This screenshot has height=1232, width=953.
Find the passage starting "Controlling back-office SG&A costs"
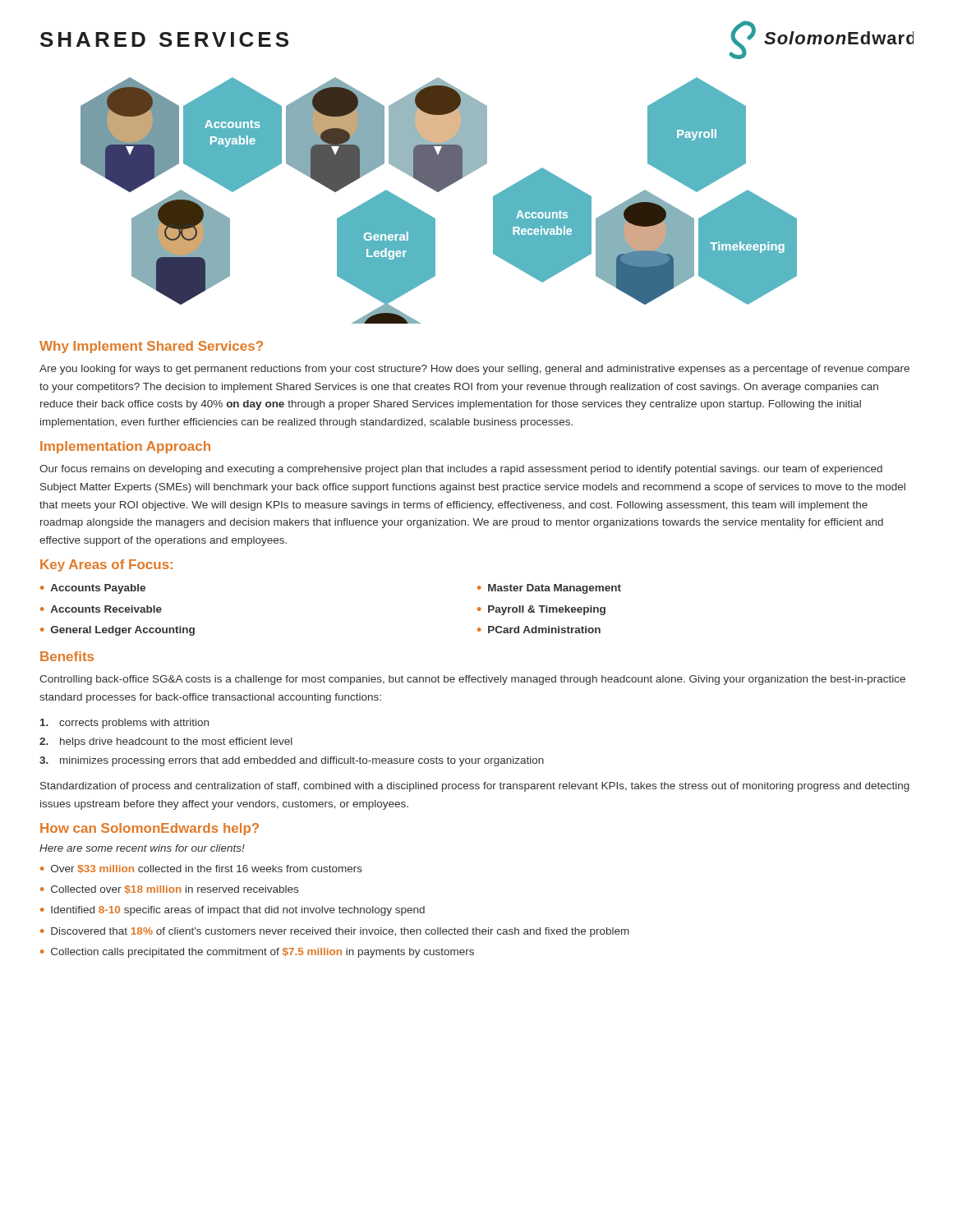473,688
